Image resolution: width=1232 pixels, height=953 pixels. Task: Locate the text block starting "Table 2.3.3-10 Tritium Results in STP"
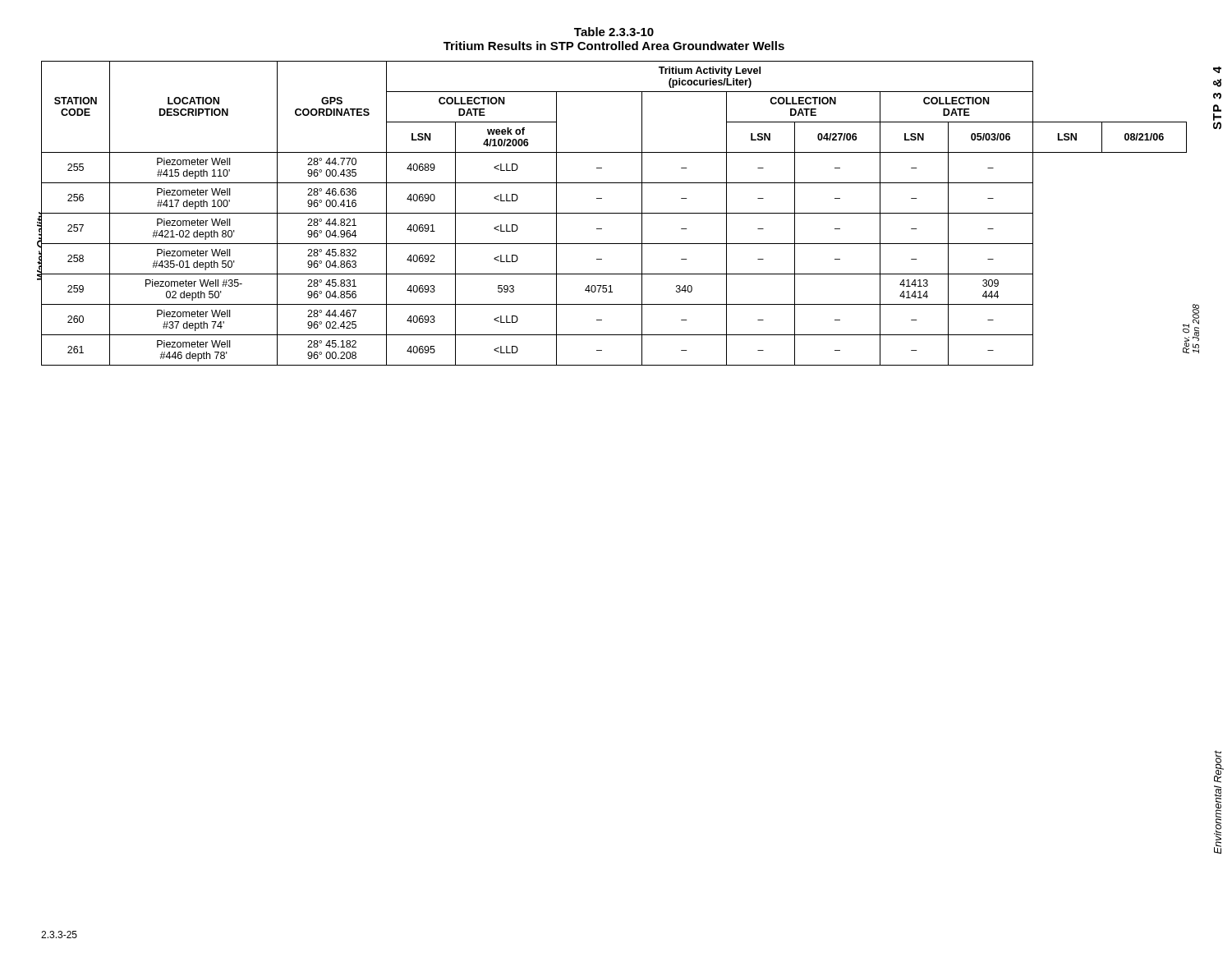[614, 39]
